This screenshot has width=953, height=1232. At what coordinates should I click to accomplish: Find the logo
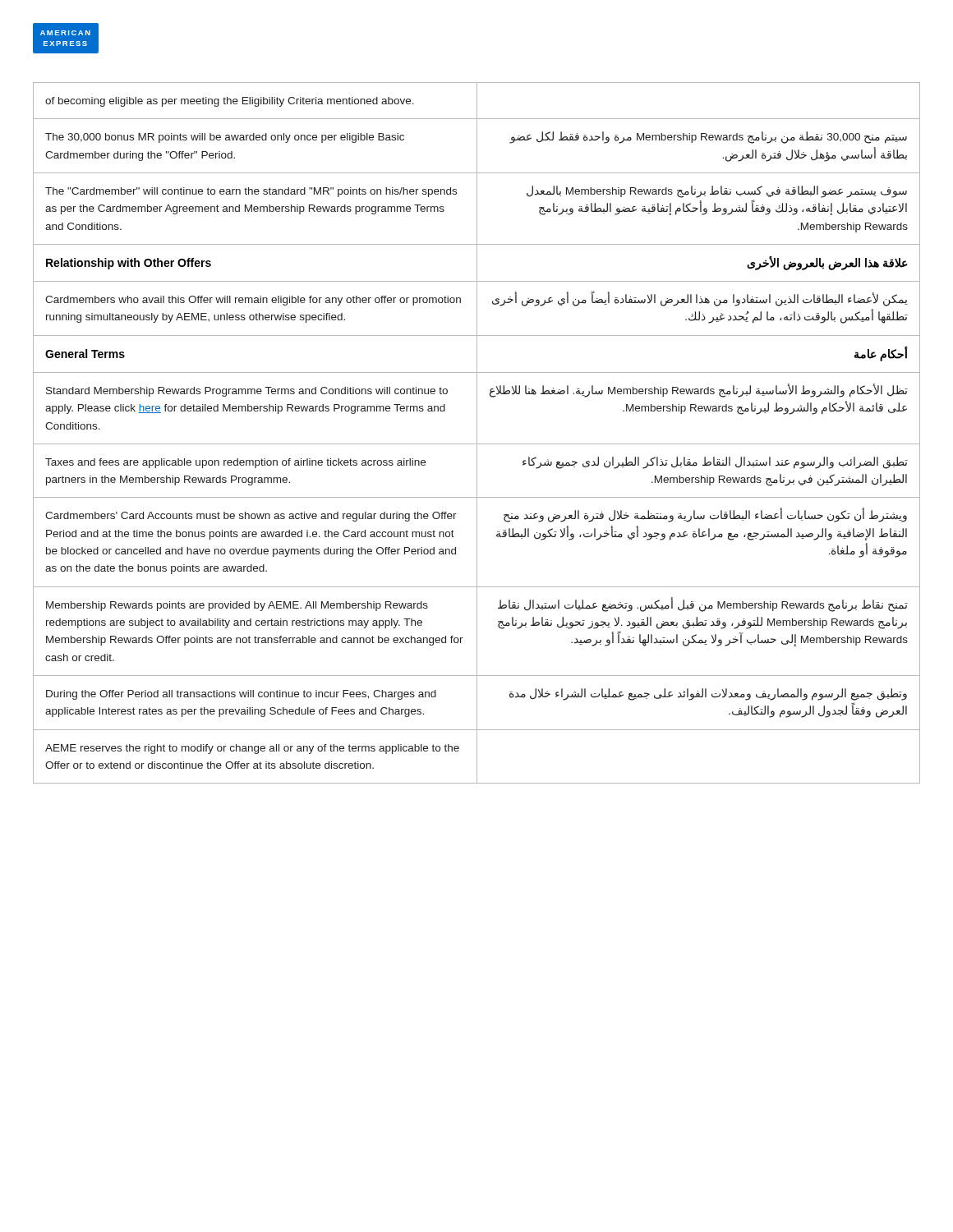66,38
